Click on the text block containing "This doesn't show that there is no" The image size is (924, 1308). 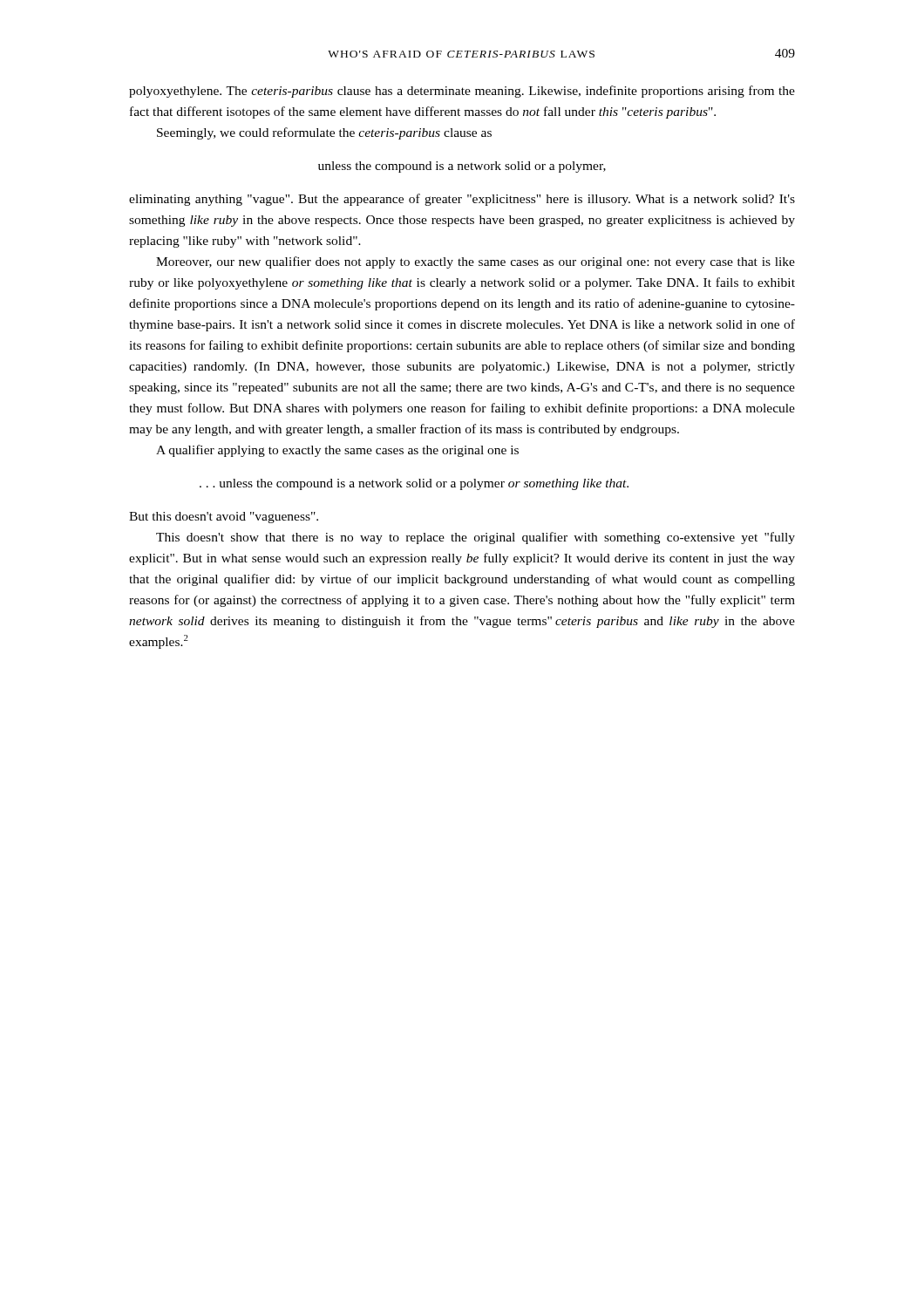pos(462,590)
